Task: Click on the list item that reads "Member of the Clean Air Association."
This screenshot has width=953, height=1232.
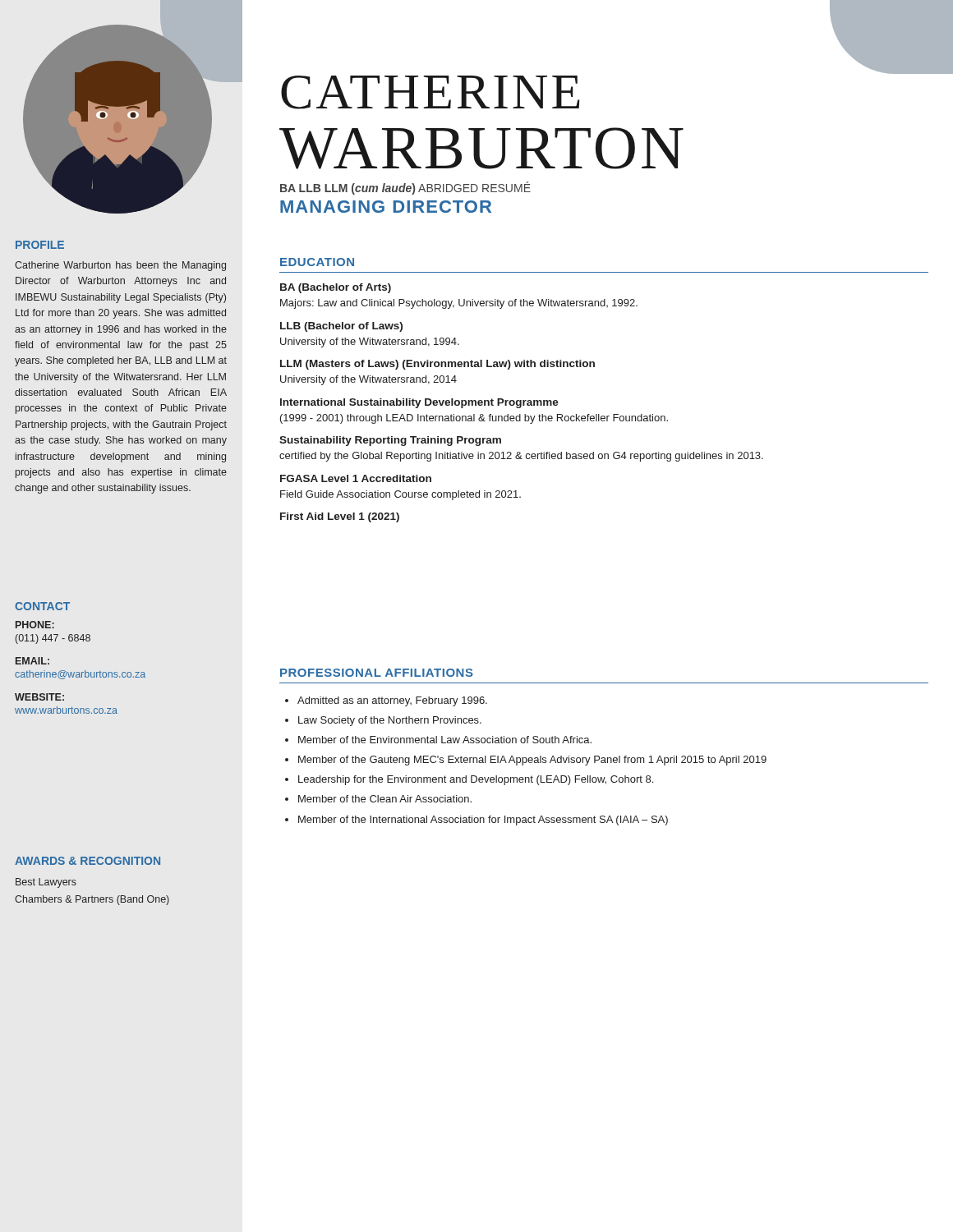Action: pyautogui.click(x=385, y=799)
